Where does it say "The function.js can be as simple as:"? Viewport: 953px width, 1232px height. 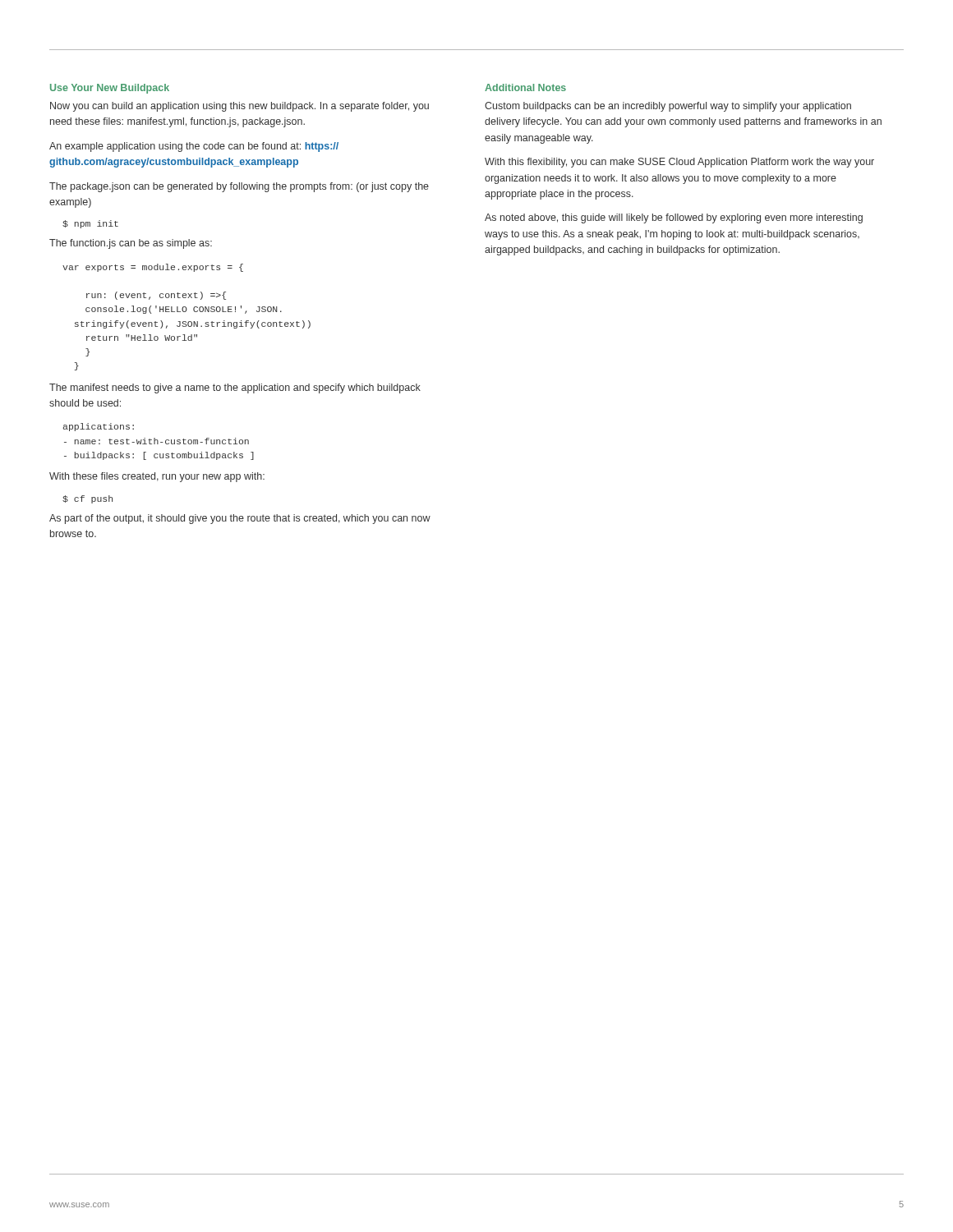[131, 244]
